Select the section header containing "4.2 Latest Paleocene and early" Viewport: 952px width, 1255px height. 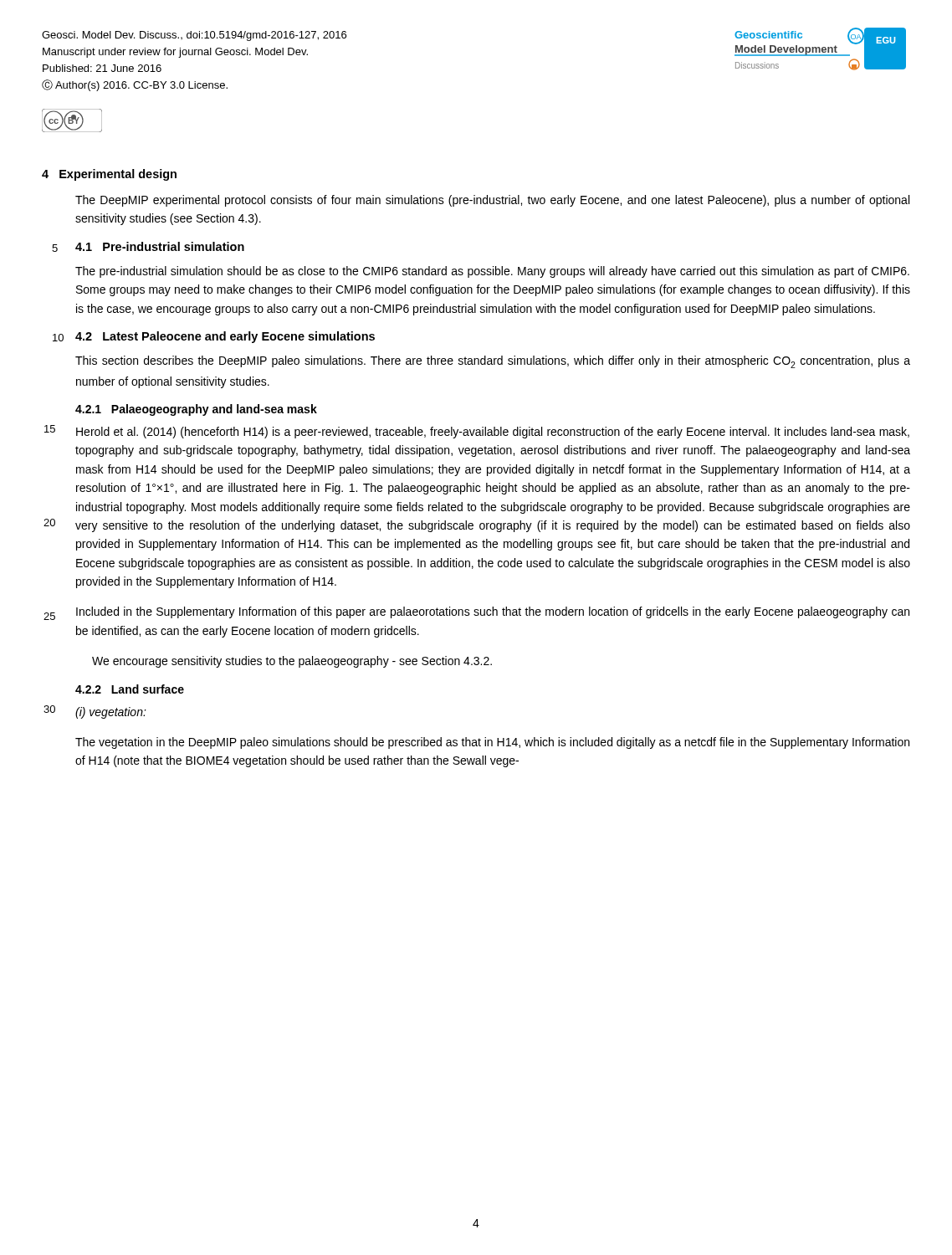(225, 336)
